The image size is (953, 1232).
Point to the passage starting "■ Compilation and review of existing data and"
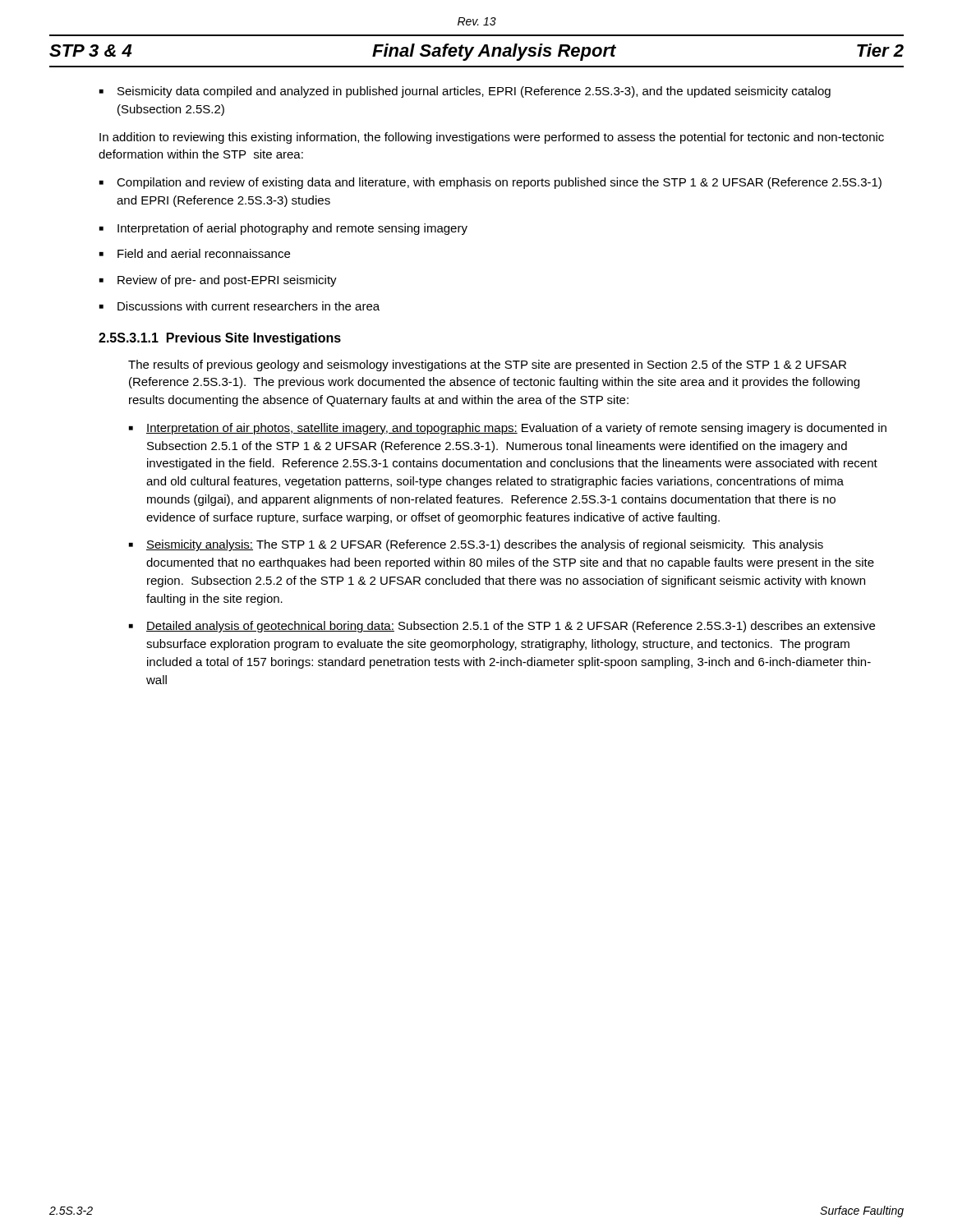click(x=493, y=191)
